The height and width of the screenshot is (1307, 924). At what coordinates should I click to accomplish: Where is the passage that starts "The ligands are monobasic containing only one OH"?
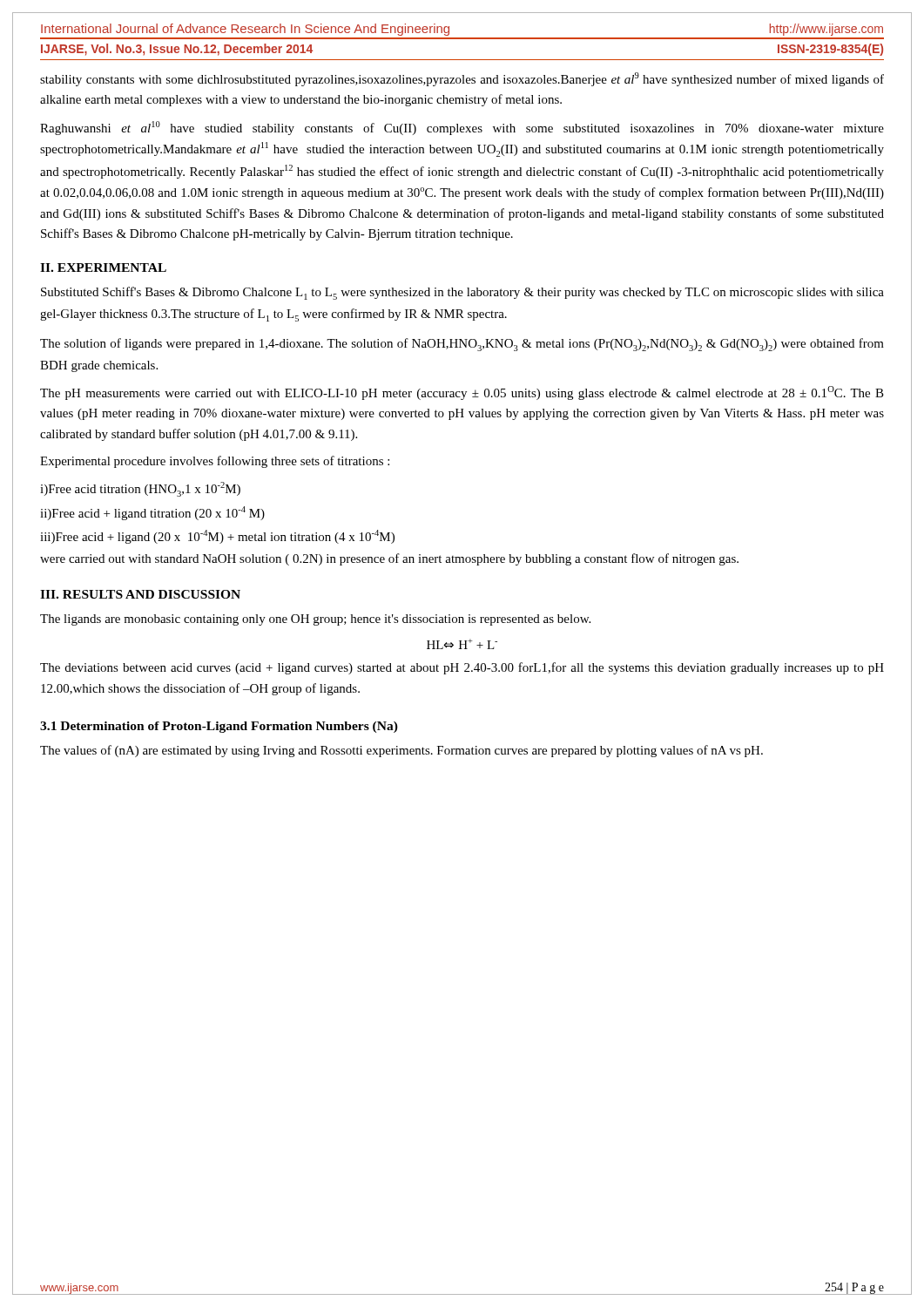316,619
